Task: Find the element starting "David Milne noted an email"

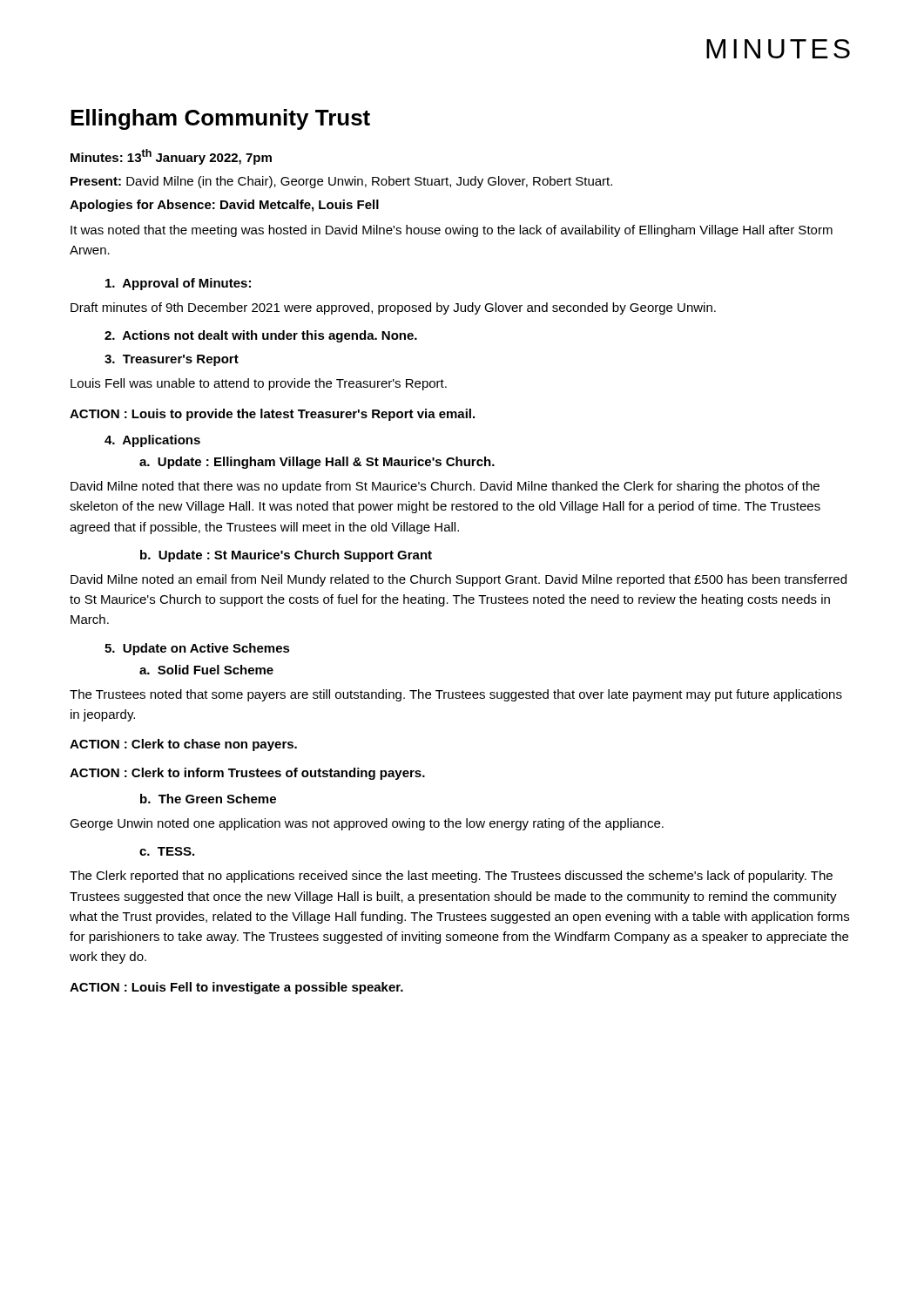Action: coord(458,599)
